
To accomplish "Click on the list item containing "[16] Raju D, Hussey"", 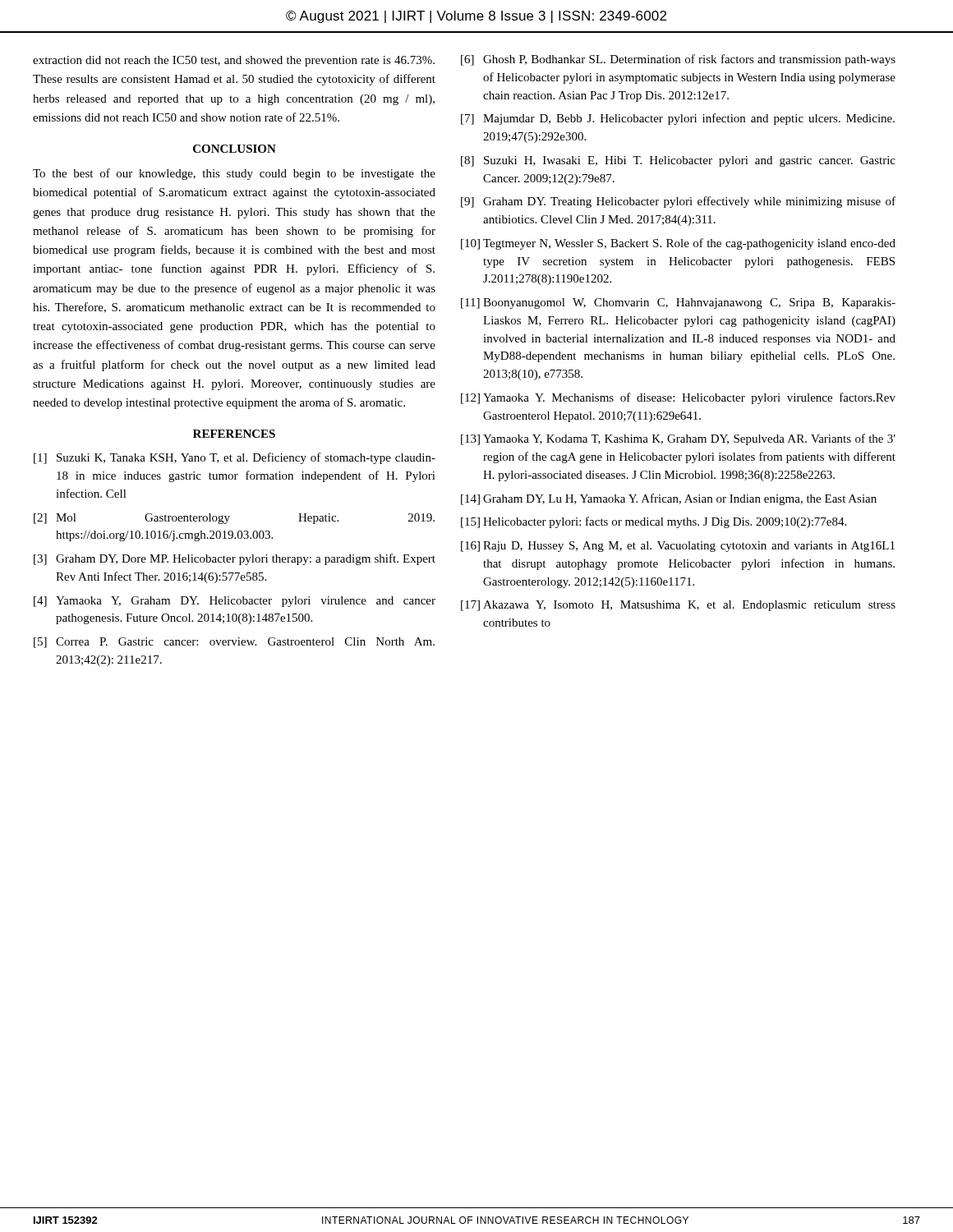I will 678,564.
